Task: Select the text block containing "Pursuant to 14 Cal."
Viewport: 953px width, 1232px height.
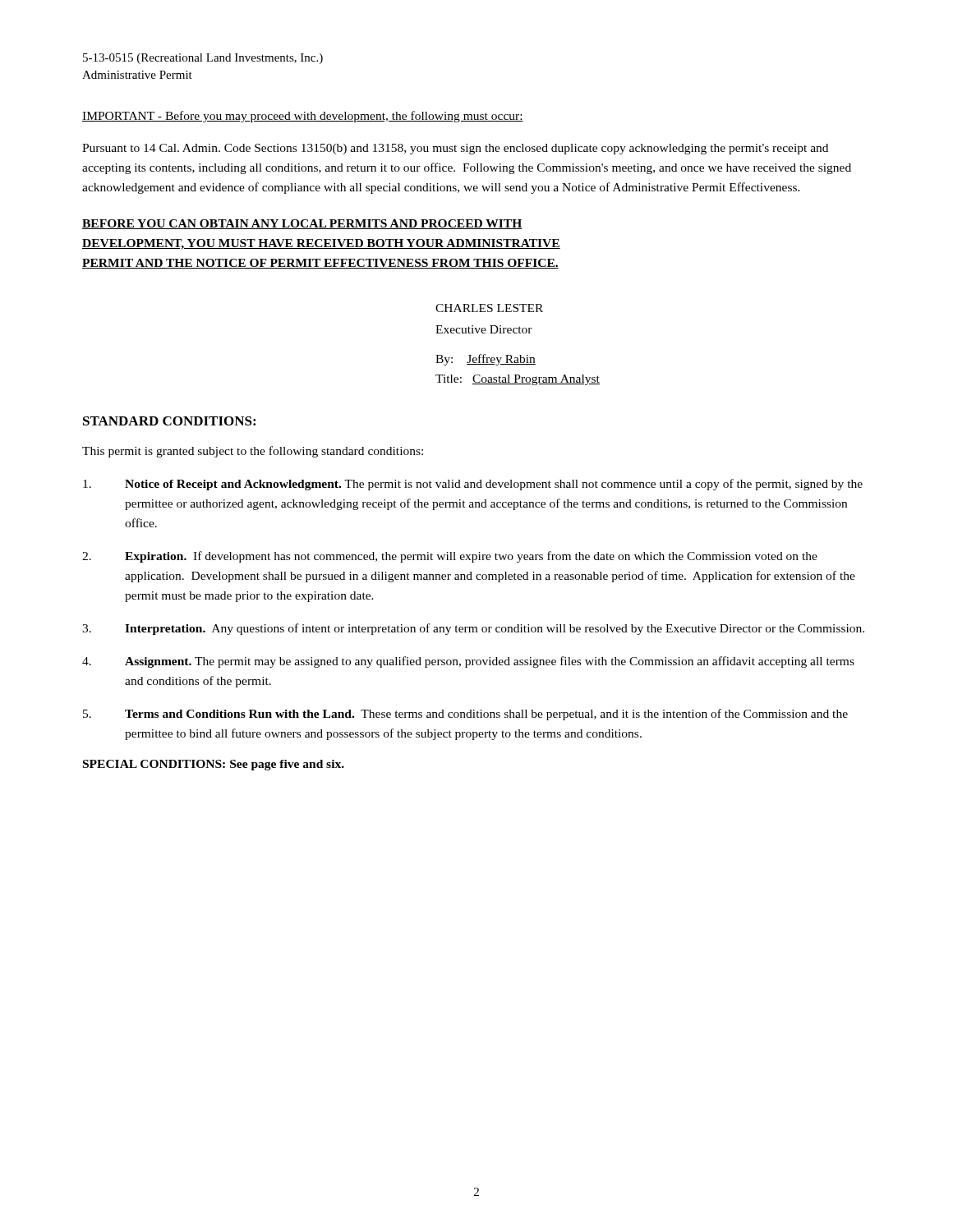Action: pos(467,167)
